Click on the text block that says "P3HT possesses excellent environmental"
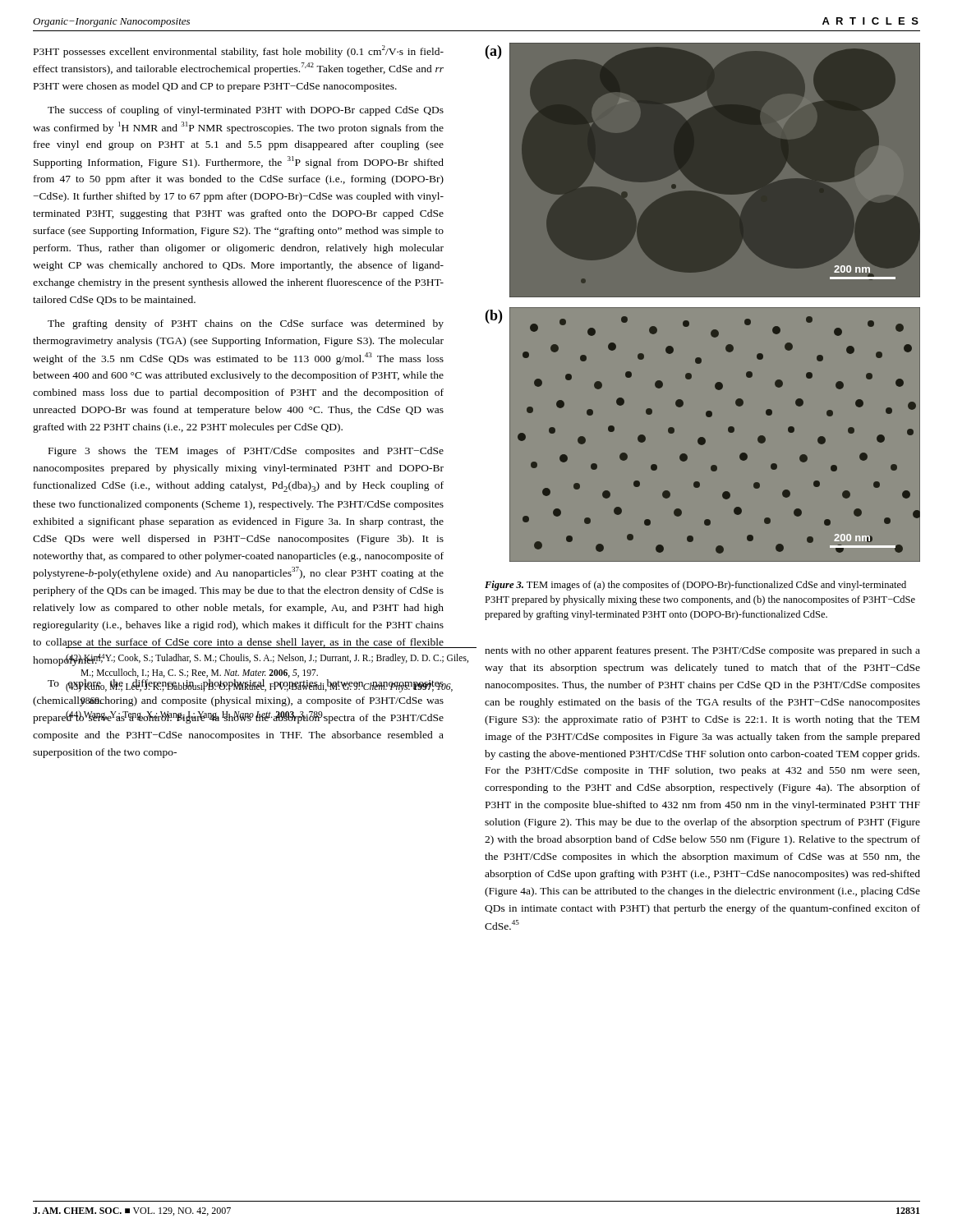The image size is (953, 1232). pos(238,69)
